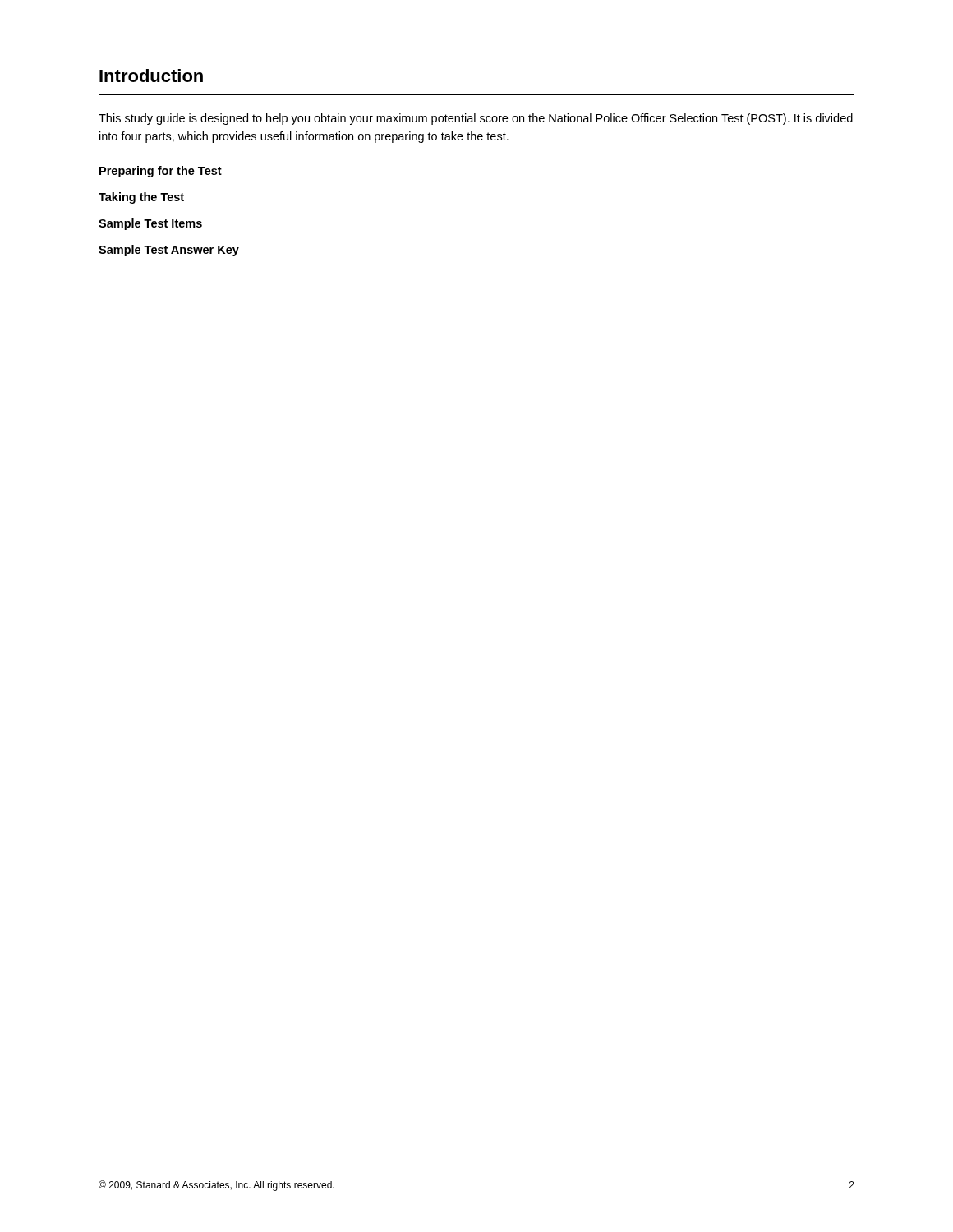The height and width of the screenshot is (1232, 953).
Task: Locate the list item containing "Sample Test Answer Key"
Action: pyautogui.click(x=169, y=249)
